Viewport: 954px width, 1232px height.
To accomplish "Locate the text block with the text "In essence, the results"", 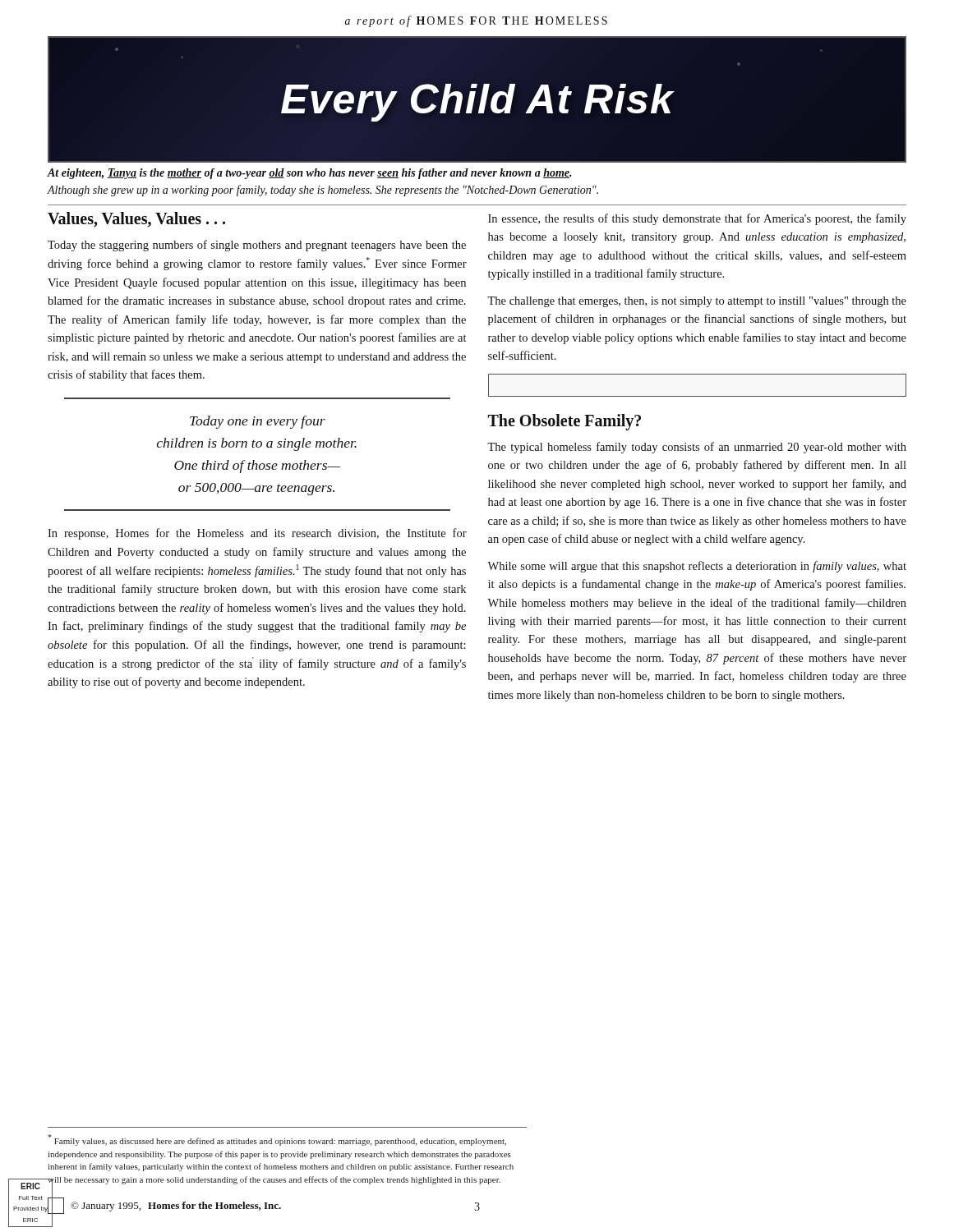I will [x=697, y=246].
